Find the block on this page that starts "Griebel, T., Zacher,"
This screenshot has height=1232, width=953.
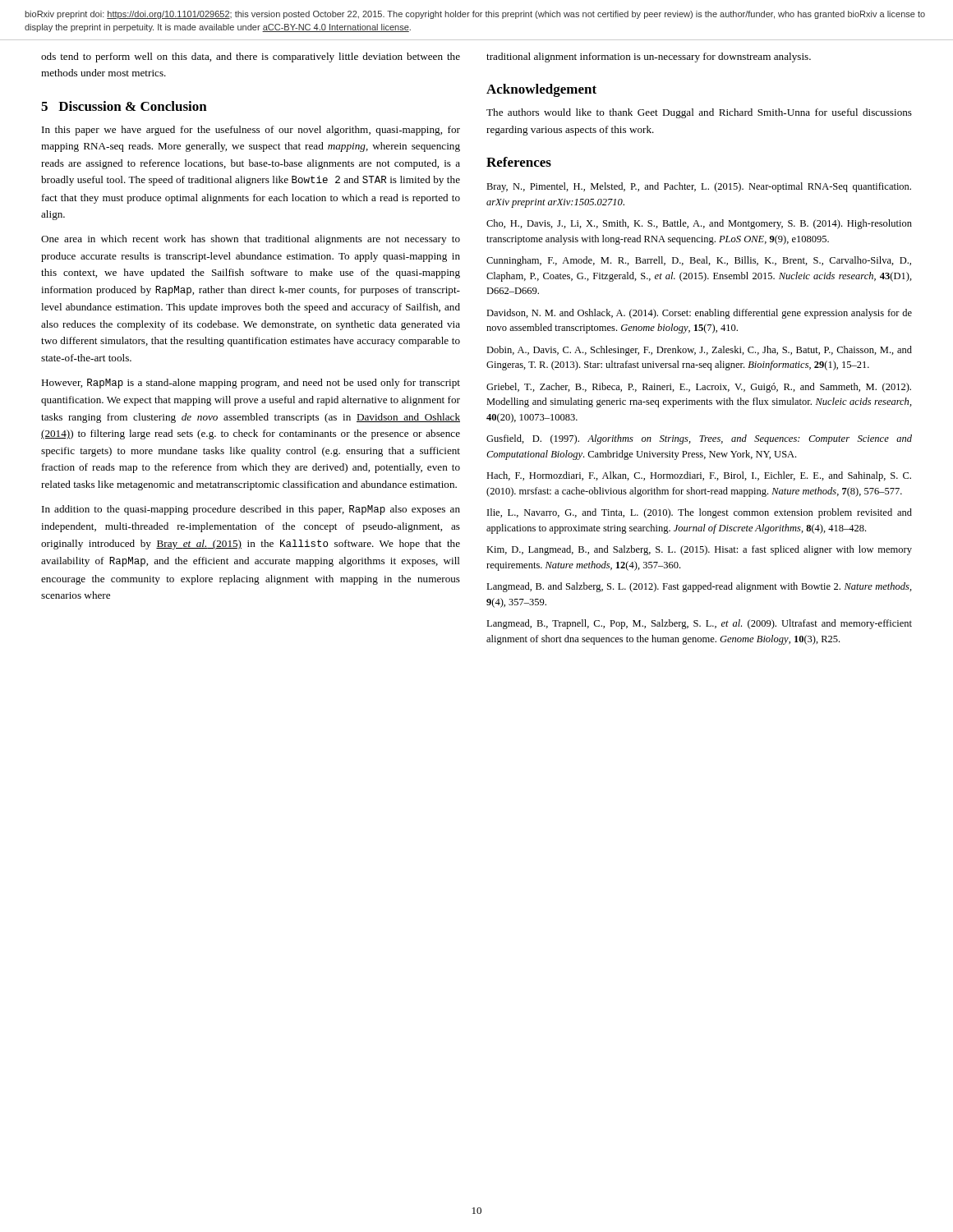tap(699, 402)
